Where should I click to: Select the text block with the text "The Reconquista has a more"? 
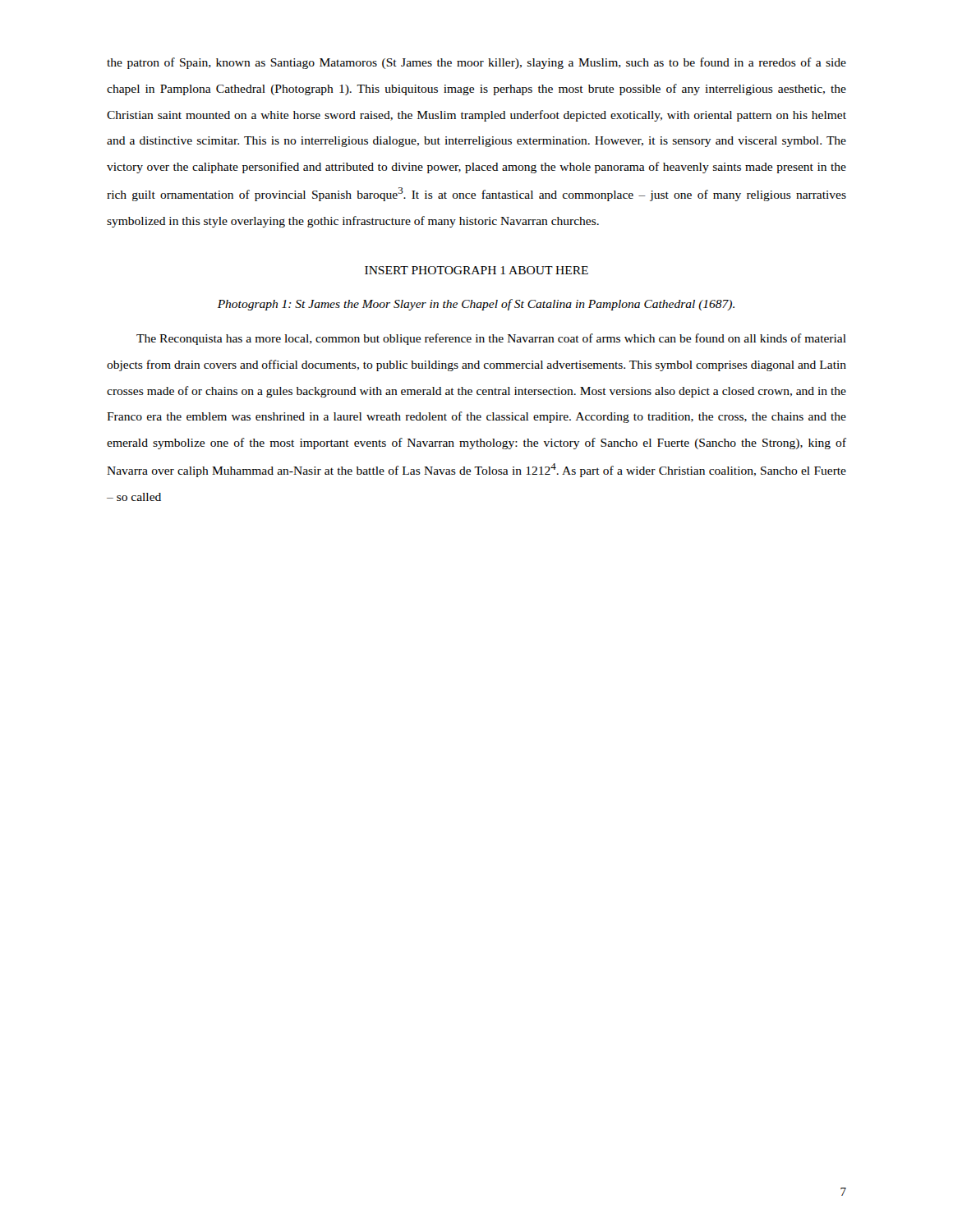(x=476, y=417)
